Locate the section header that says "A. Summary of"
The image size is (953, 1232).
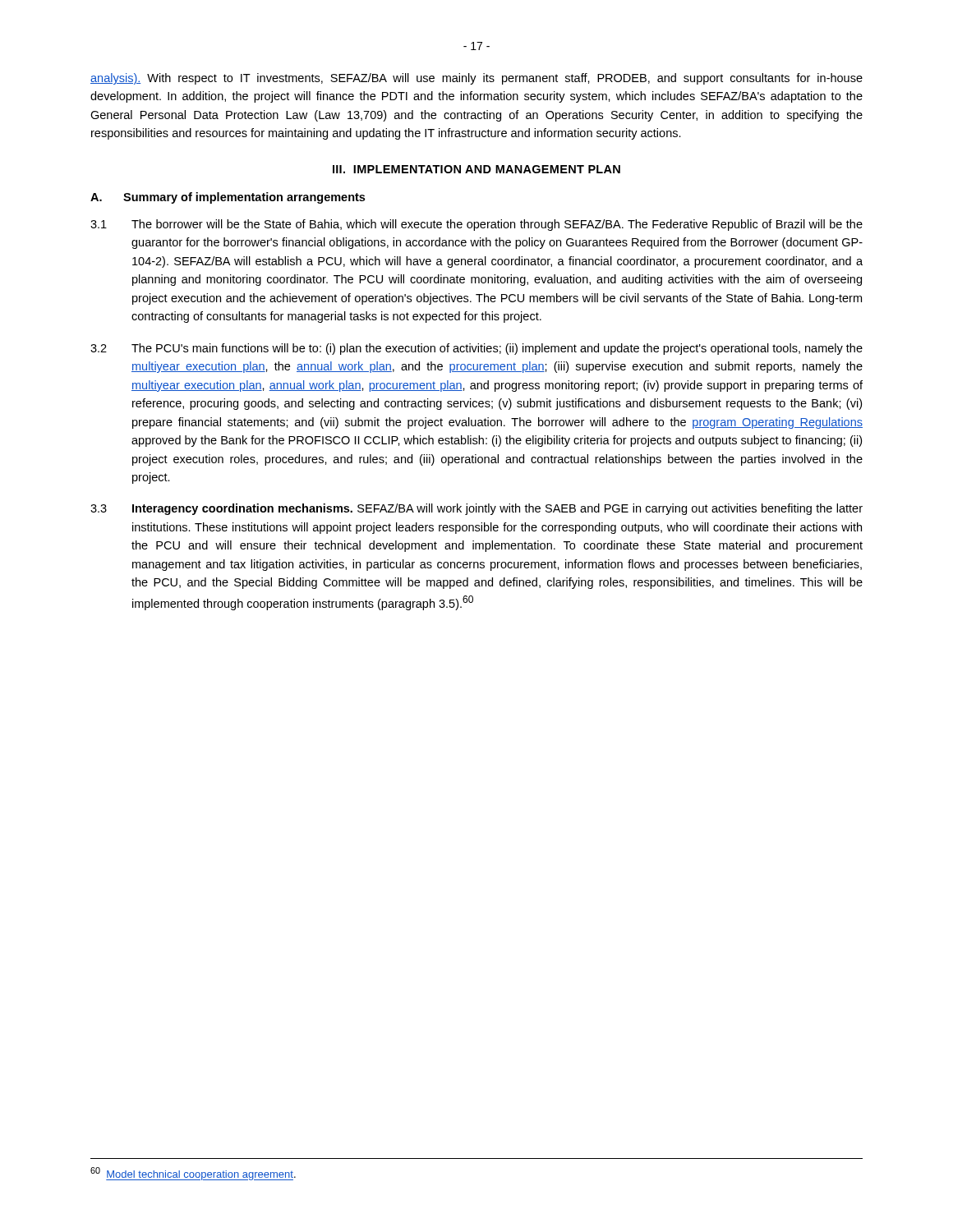click(x=228, y=197)
